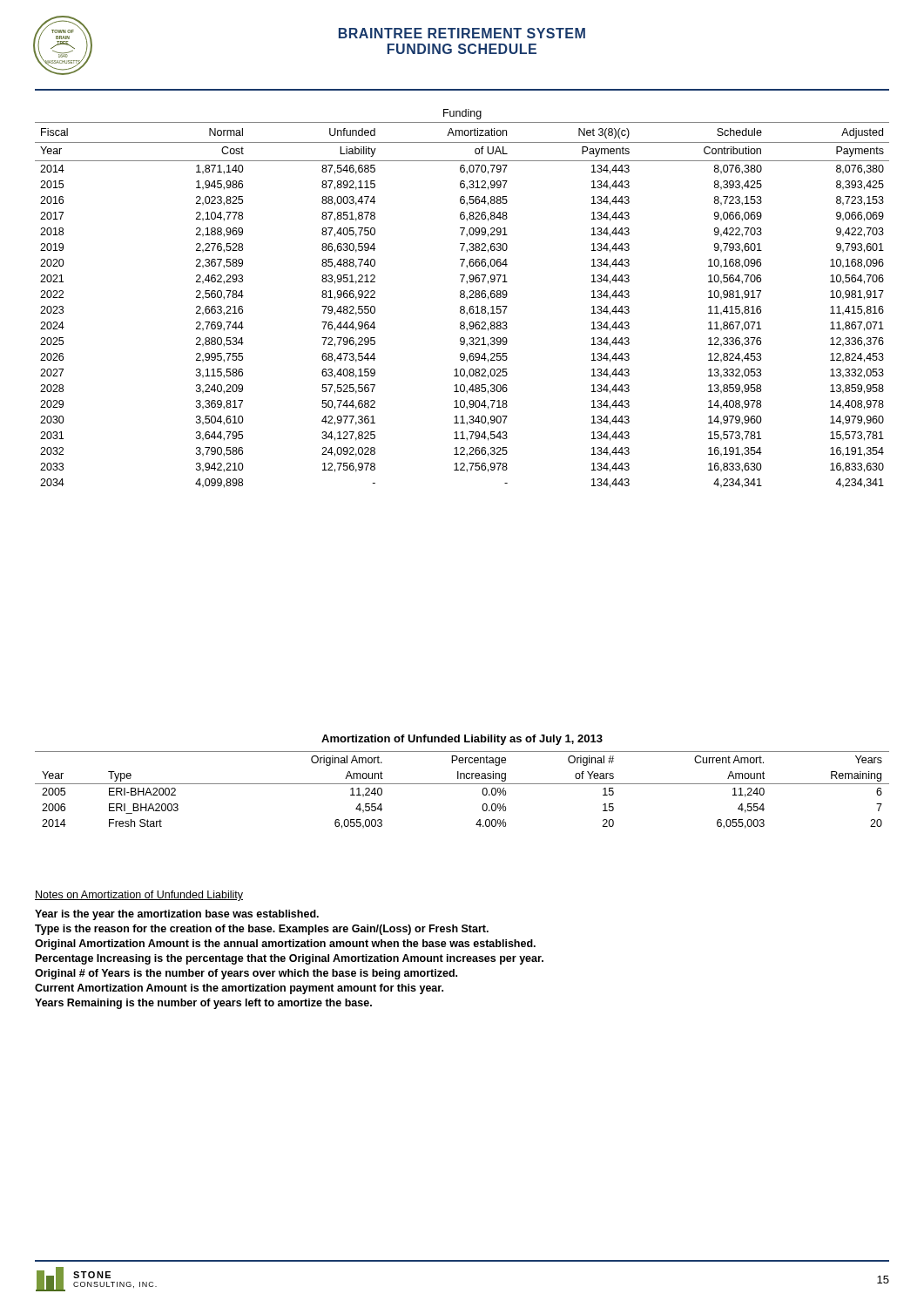This screenshot has width=924, height=1307.
Task: Click on the region starting "Year is the year the"
Action: (x=177, y=914)
